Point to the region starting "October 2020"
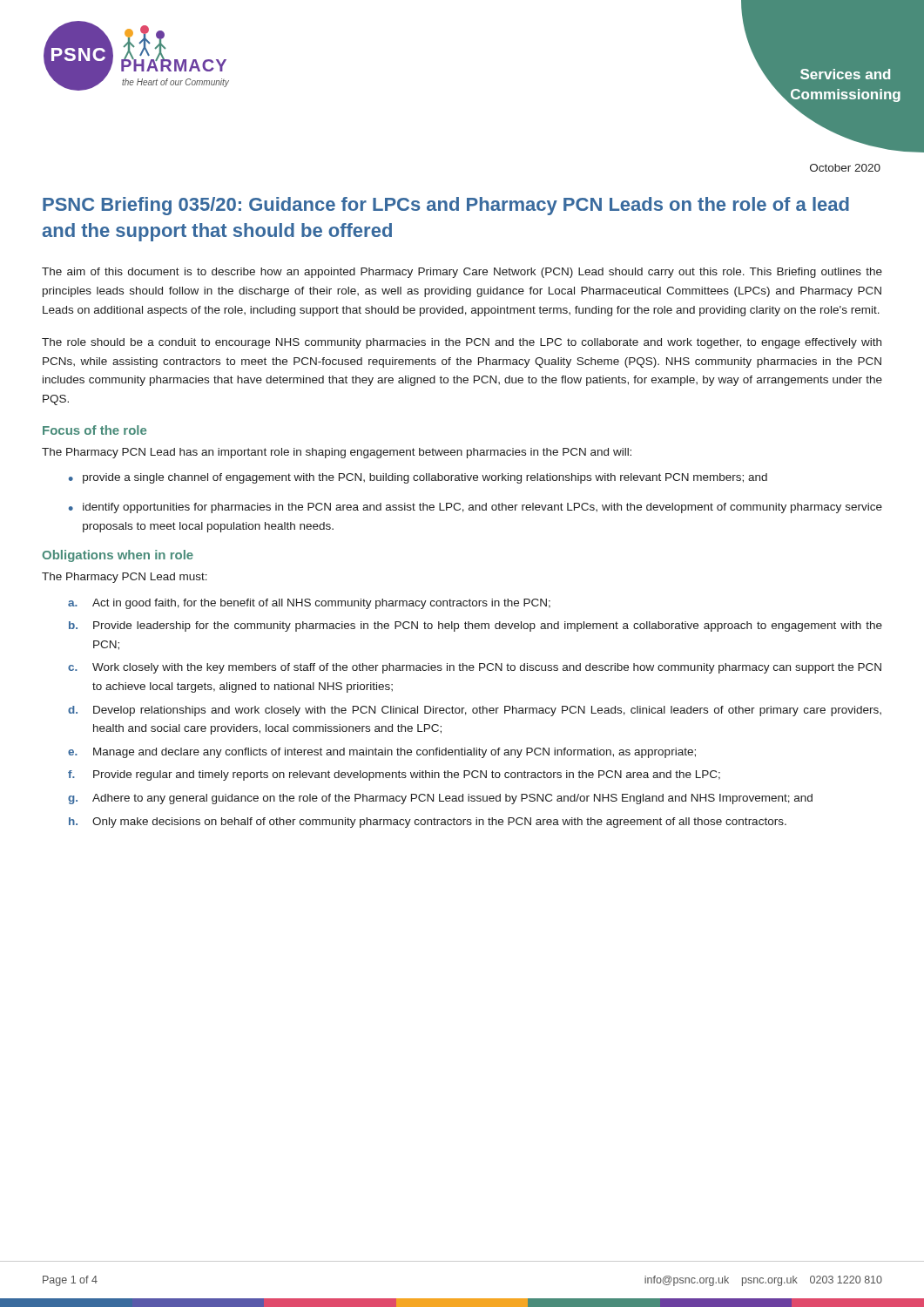Image resolution: width=924 pixels, height=1307 pixels. click(x=845, y=168)
